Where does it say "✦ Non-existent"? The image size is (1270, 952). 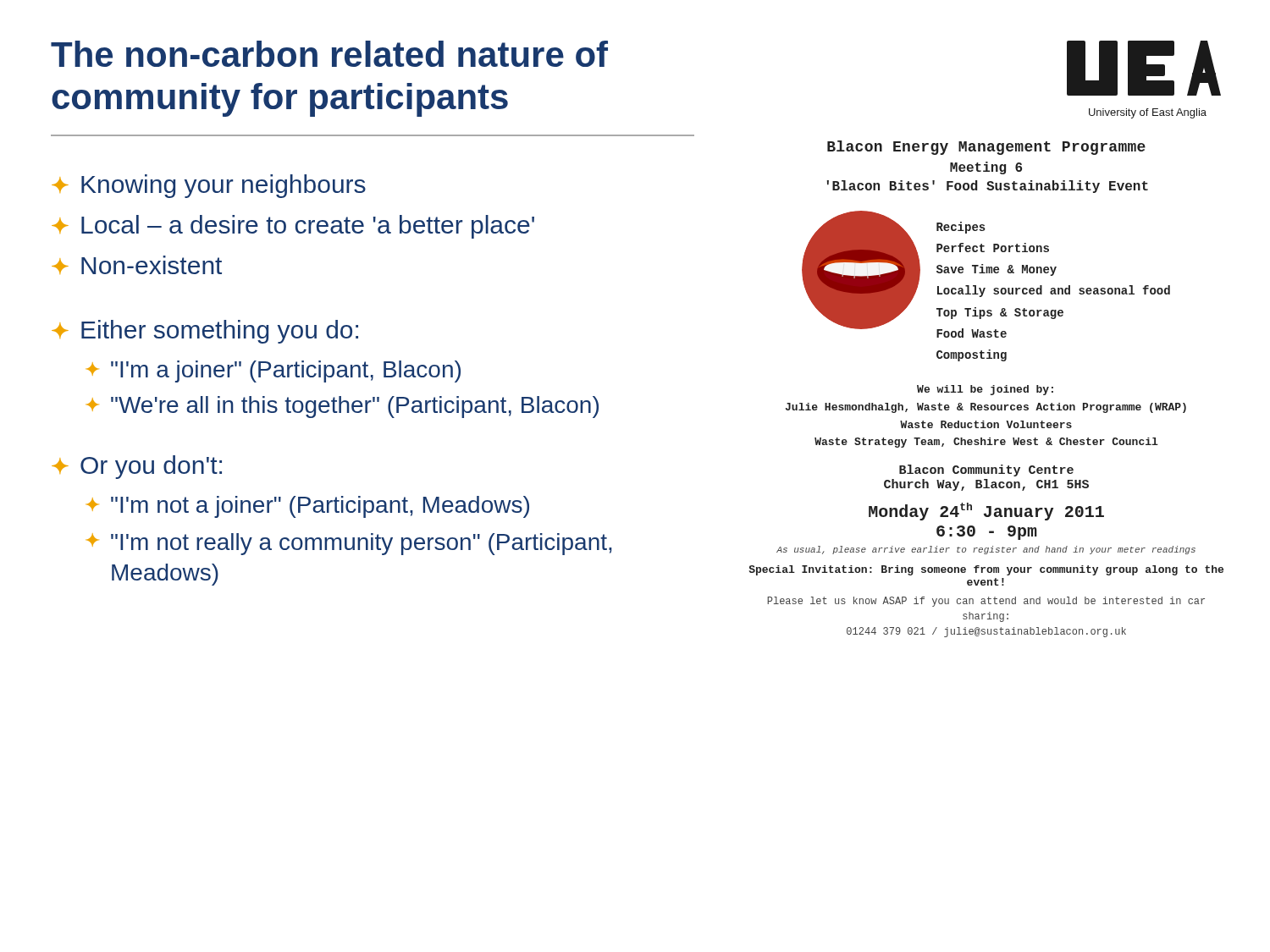pyautogui.click(x=136, y=266)
